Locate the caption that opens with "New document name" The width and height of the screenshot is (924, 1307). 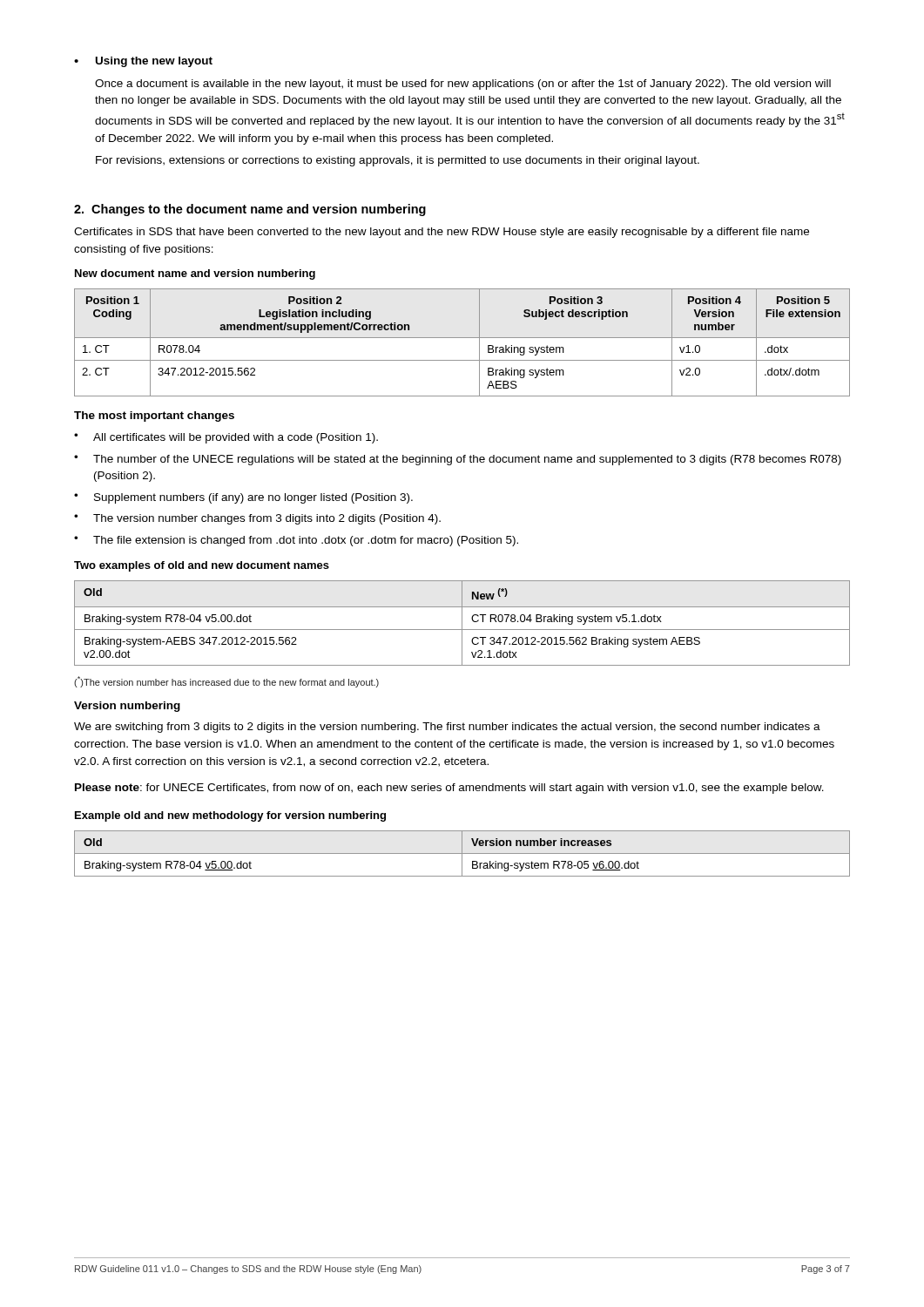(195, 273)
